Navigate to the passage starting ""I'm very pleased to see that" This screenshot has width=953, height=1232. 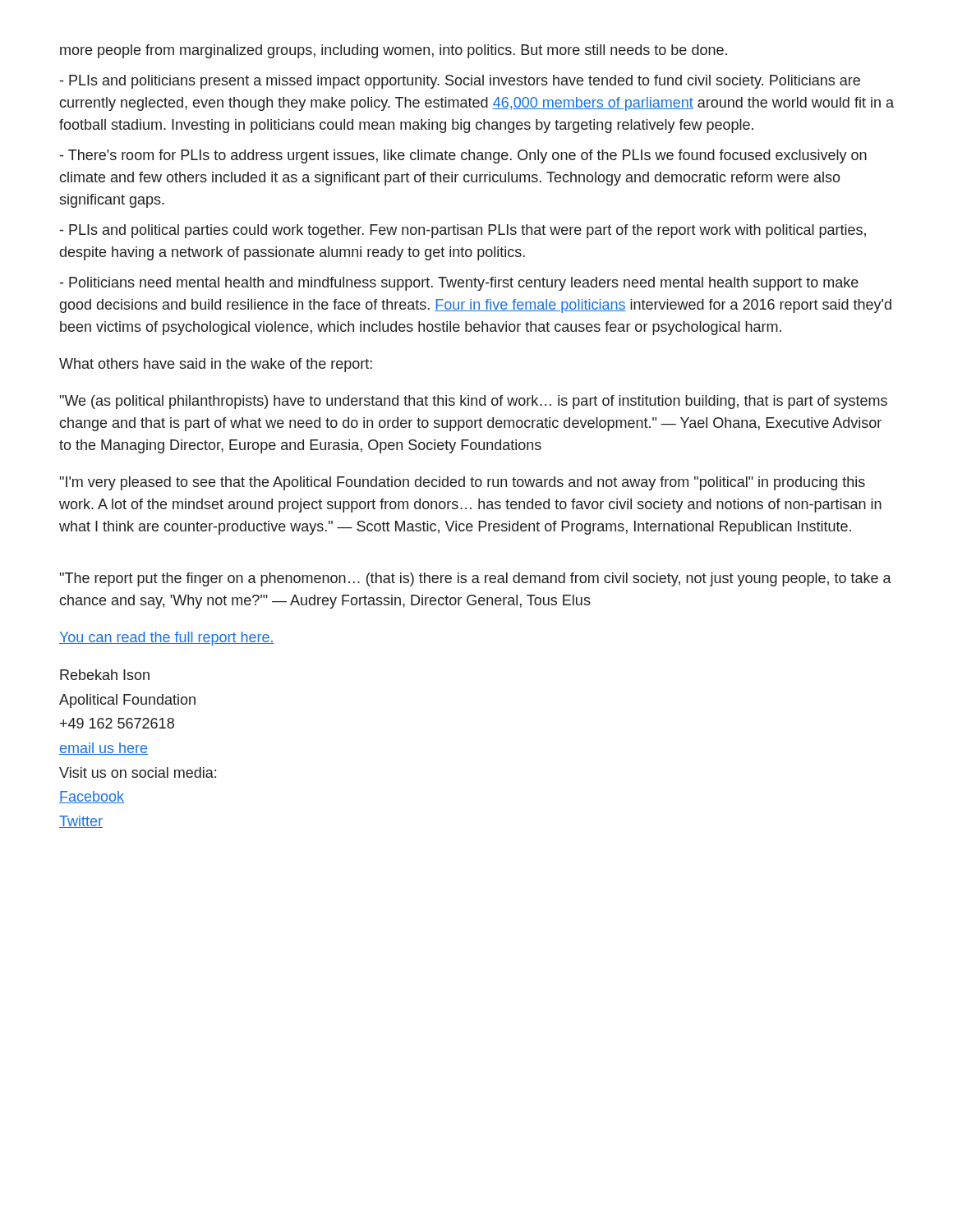click(471, 504)
